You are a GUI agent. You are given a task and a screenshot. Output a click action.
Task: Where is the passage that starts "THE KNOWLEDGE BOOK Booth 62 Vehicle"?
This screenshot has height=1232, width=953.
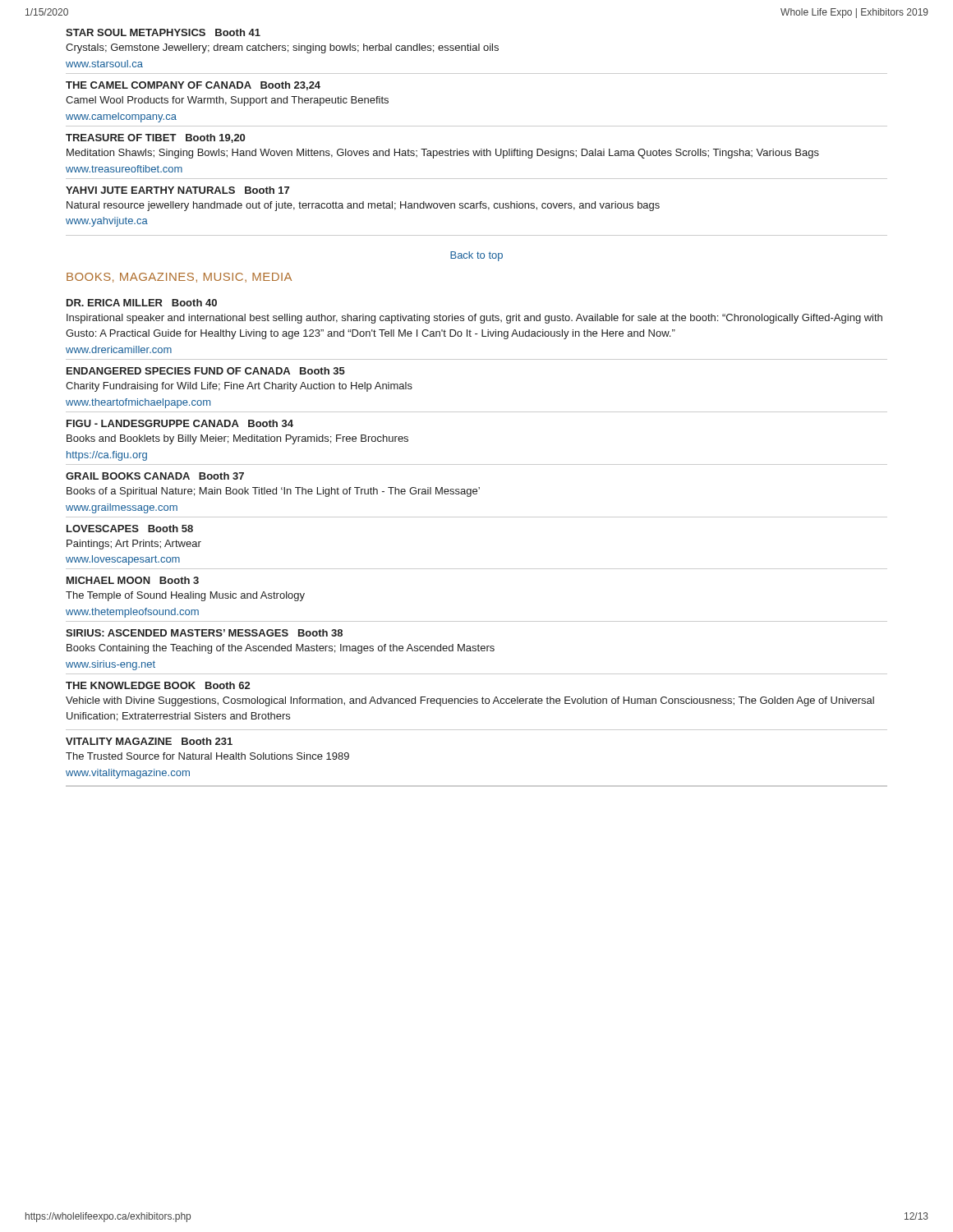(476, 702)
